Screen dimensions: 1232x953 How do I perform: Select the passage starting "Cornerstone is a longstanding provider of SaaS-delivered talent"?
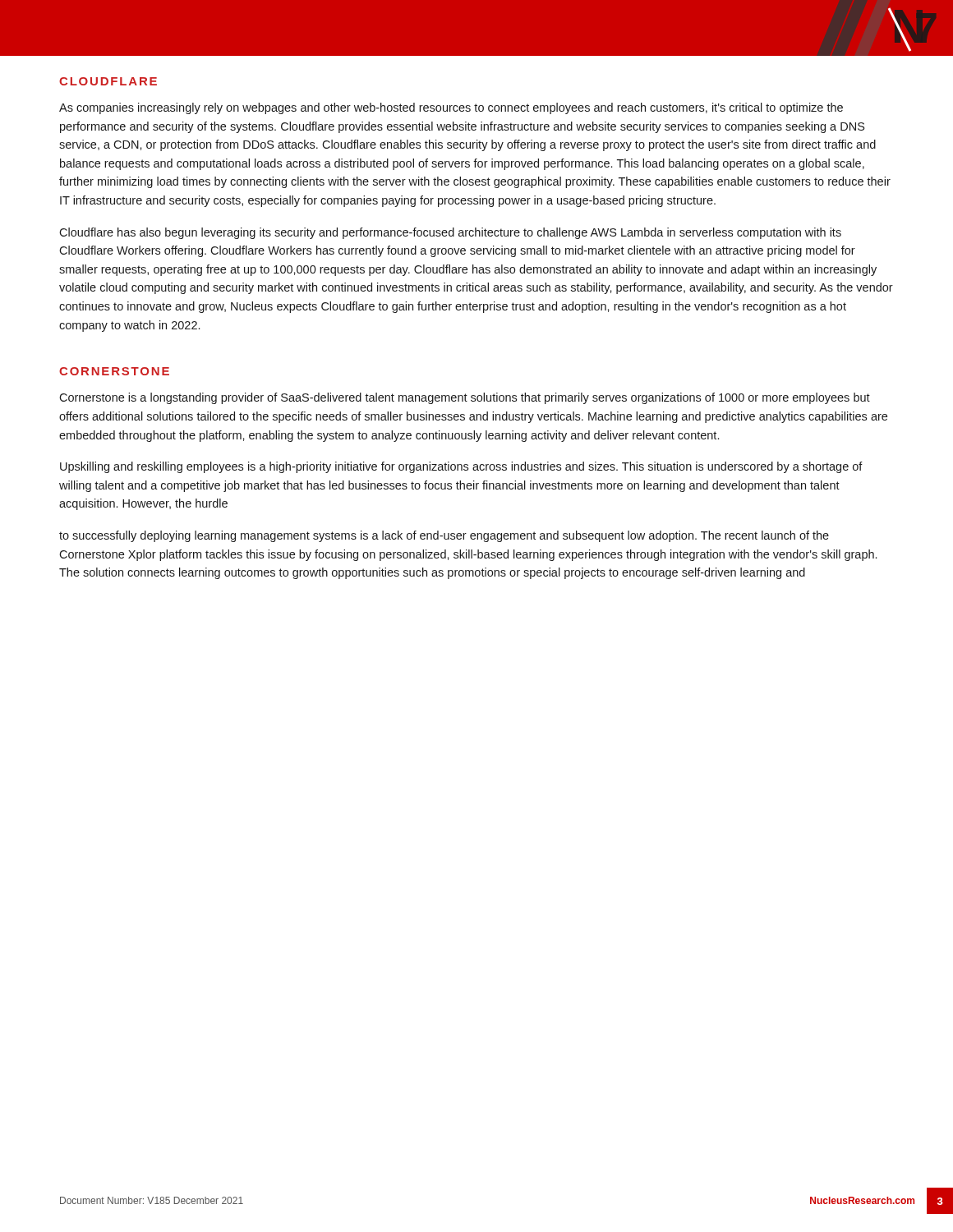(x=474, y=416)
